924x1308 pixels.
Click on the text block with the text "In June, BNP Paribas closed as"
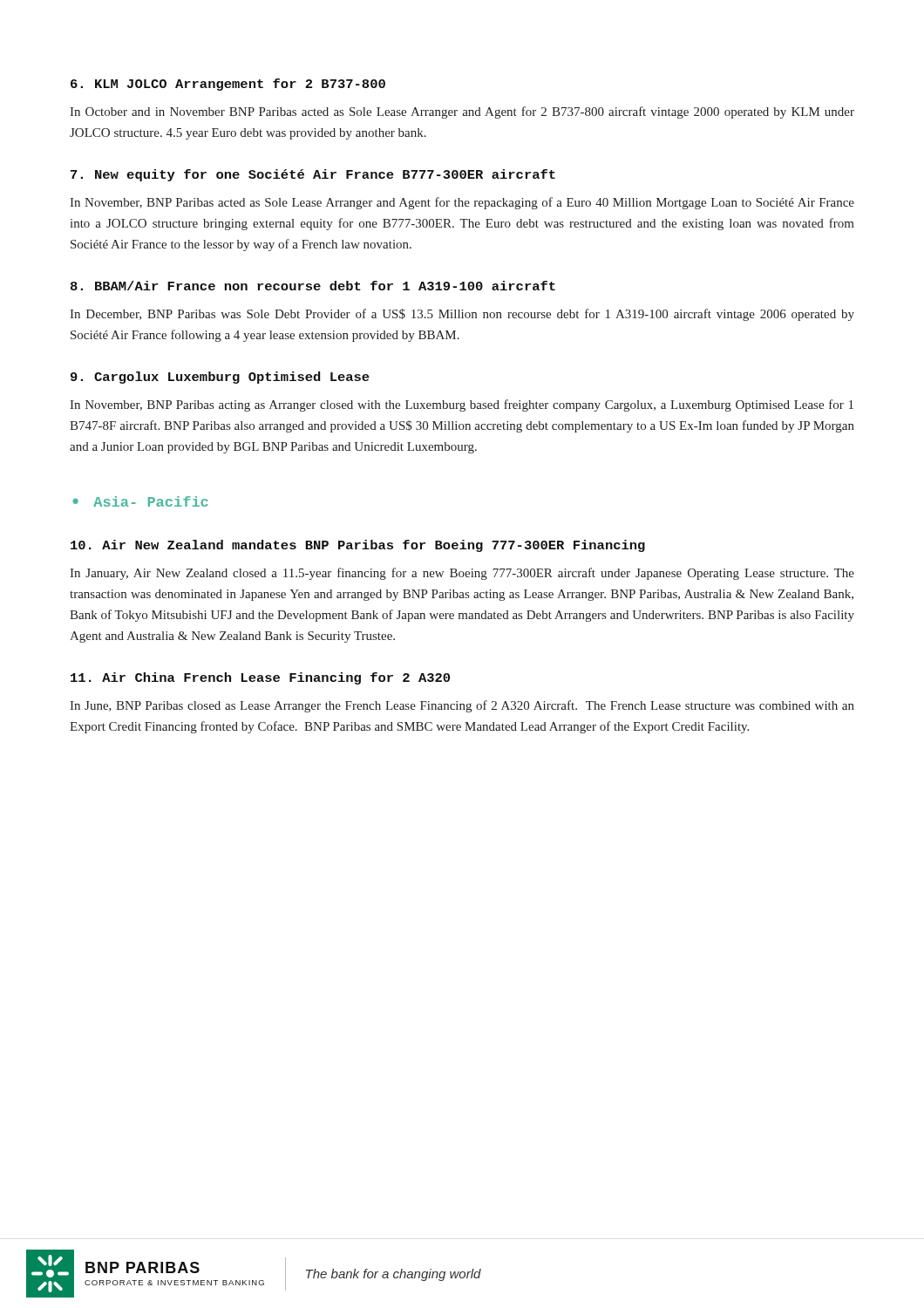[x=462, y=716]
